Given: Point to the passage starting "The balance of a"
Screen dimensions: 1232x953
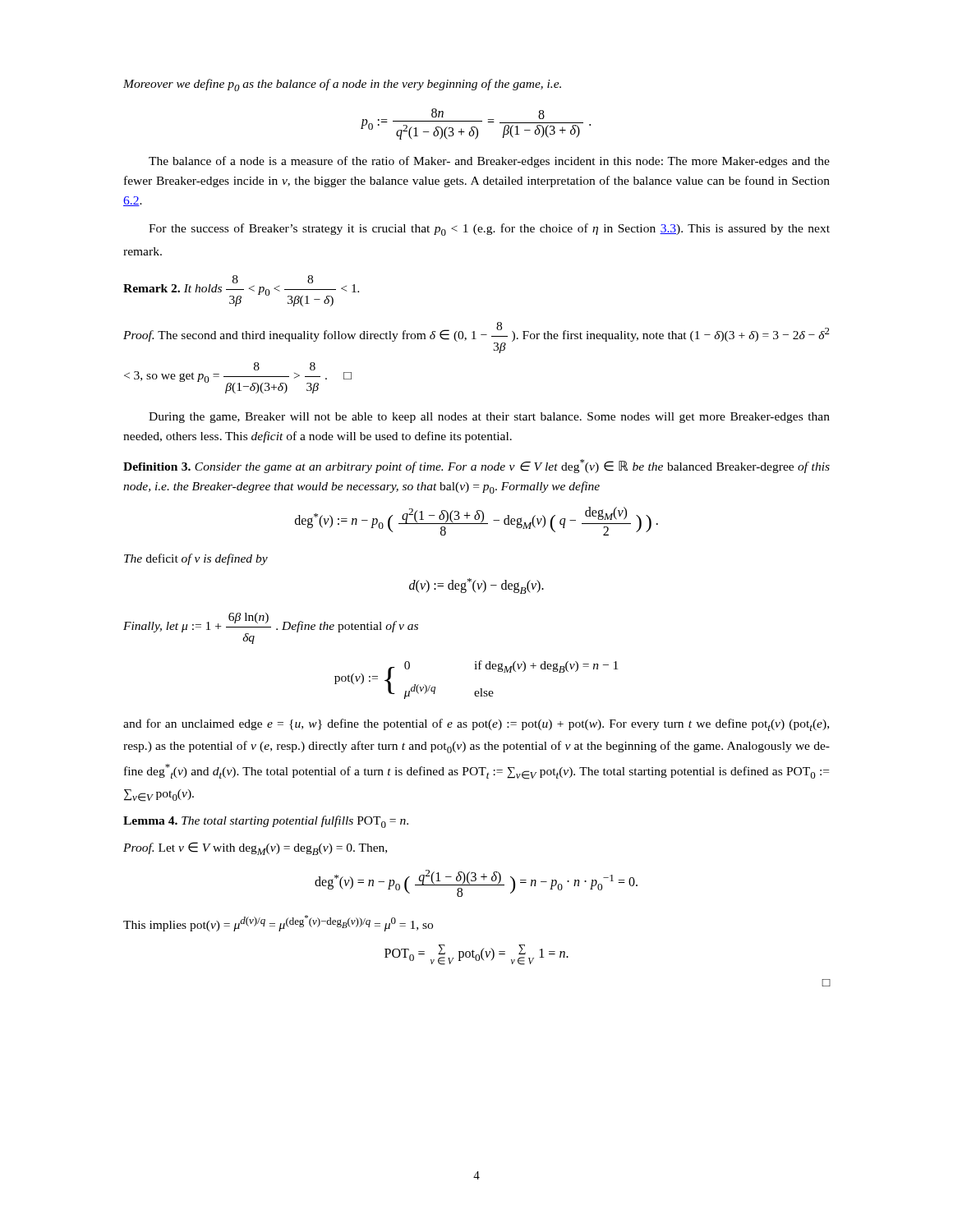Looking at the screenshot, I should click(x=489, y=162).
